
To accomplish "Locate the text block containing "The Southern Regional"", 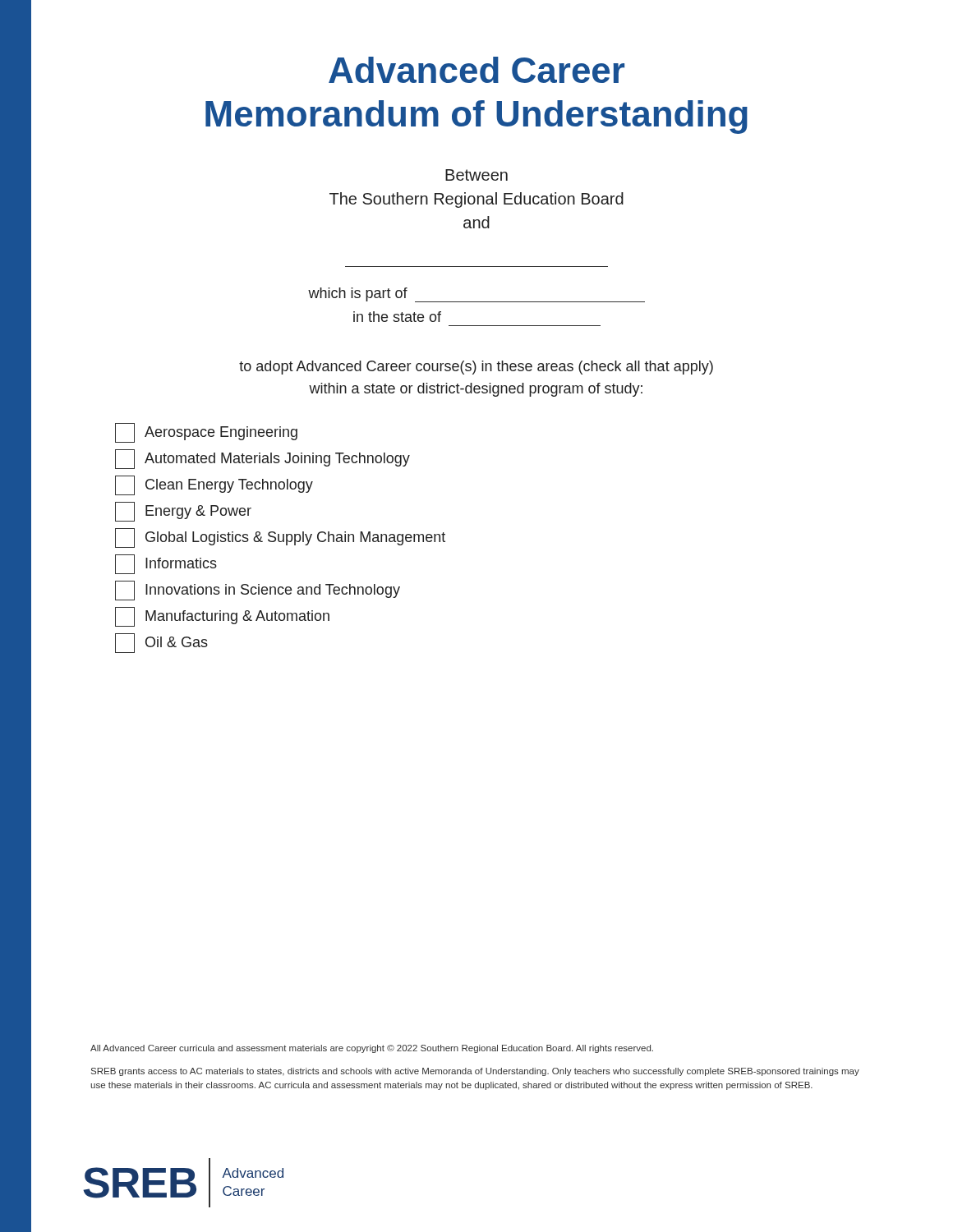I will click(476, 198).
